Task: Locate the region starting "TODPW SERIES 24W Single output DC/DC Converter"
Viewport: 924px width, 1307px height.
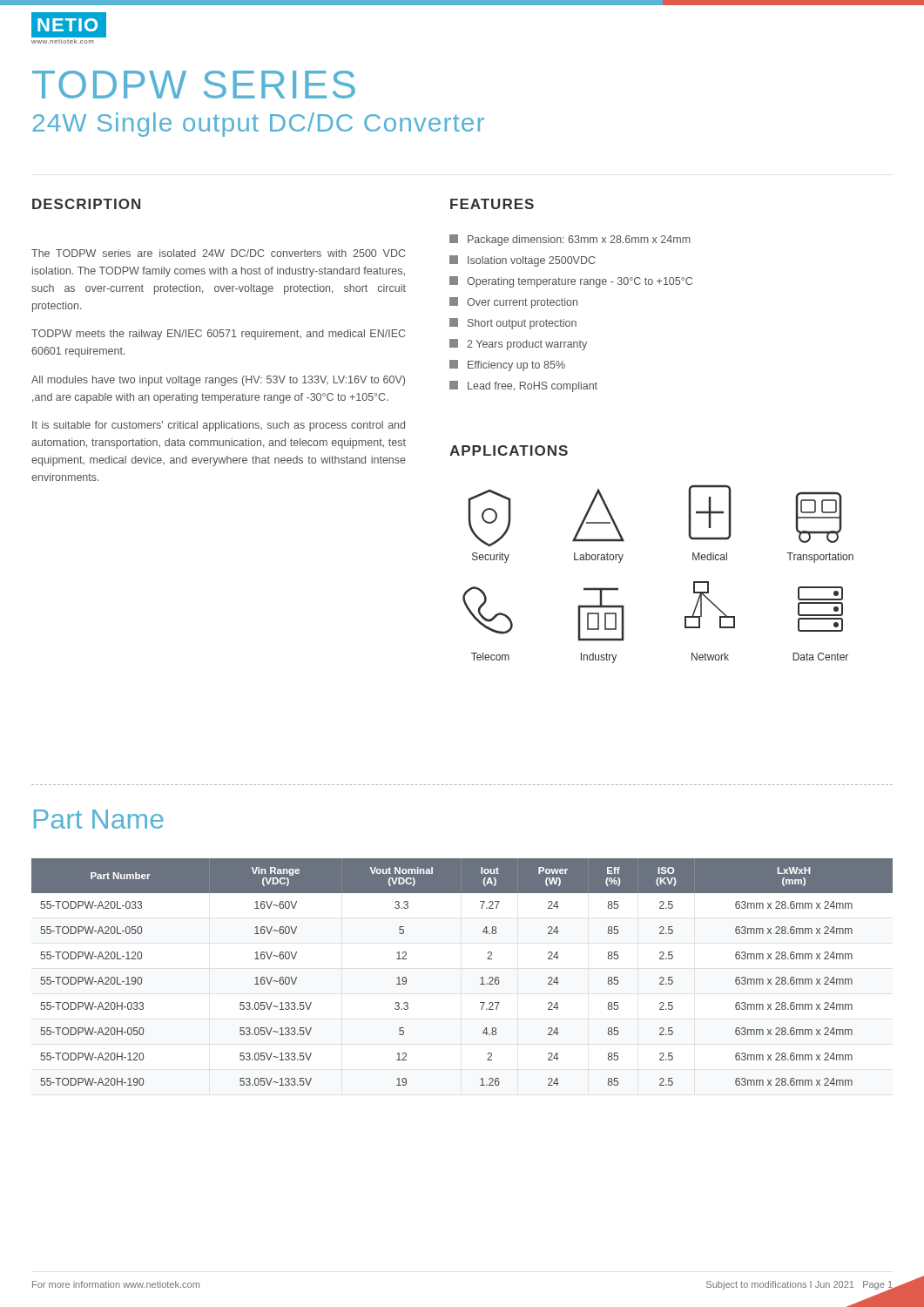Action: click(x=462, y=100)
